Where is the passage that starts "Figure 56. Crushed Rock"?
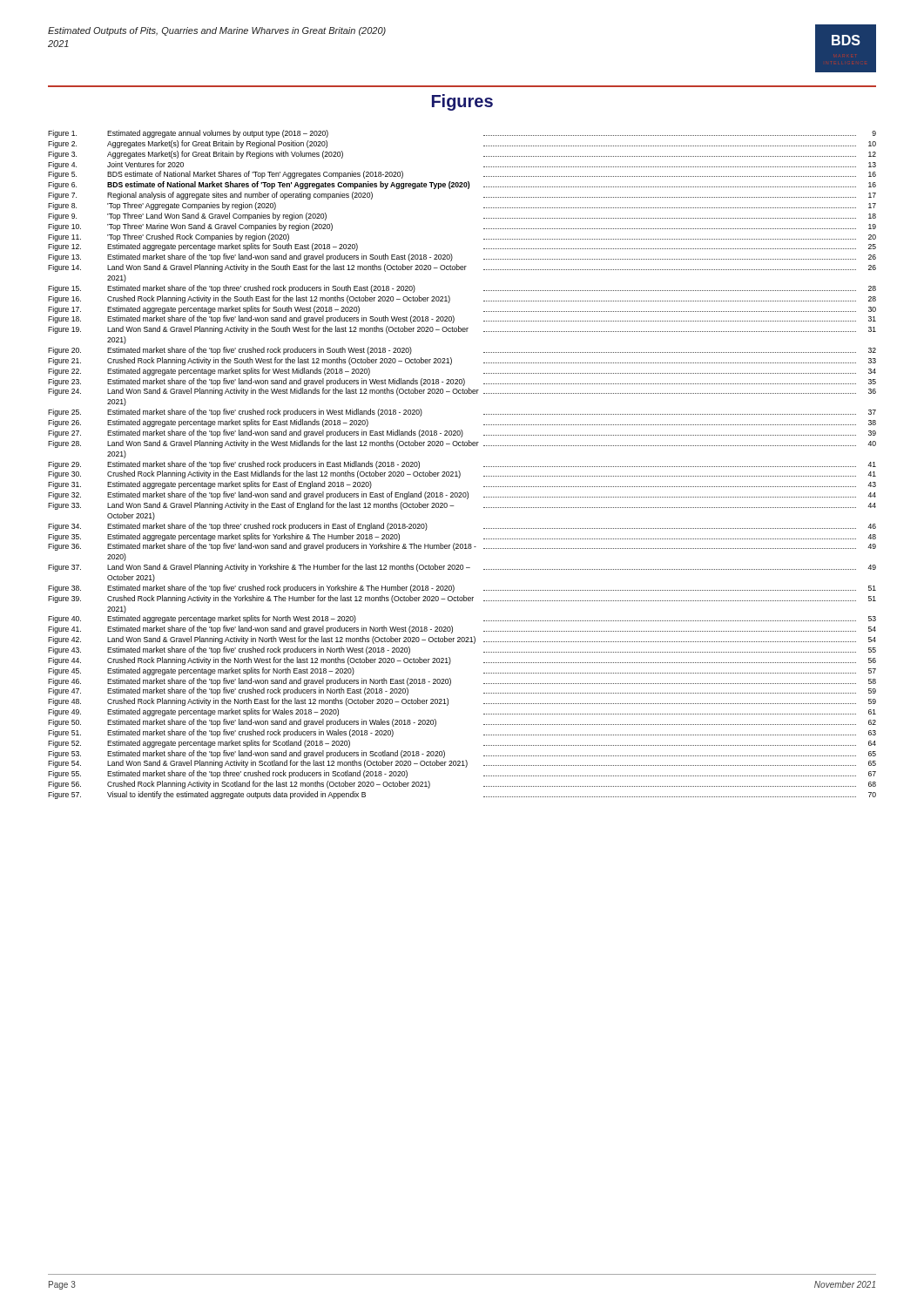Viewport: 924px width, 1307px height. click(x=66, y=785)
